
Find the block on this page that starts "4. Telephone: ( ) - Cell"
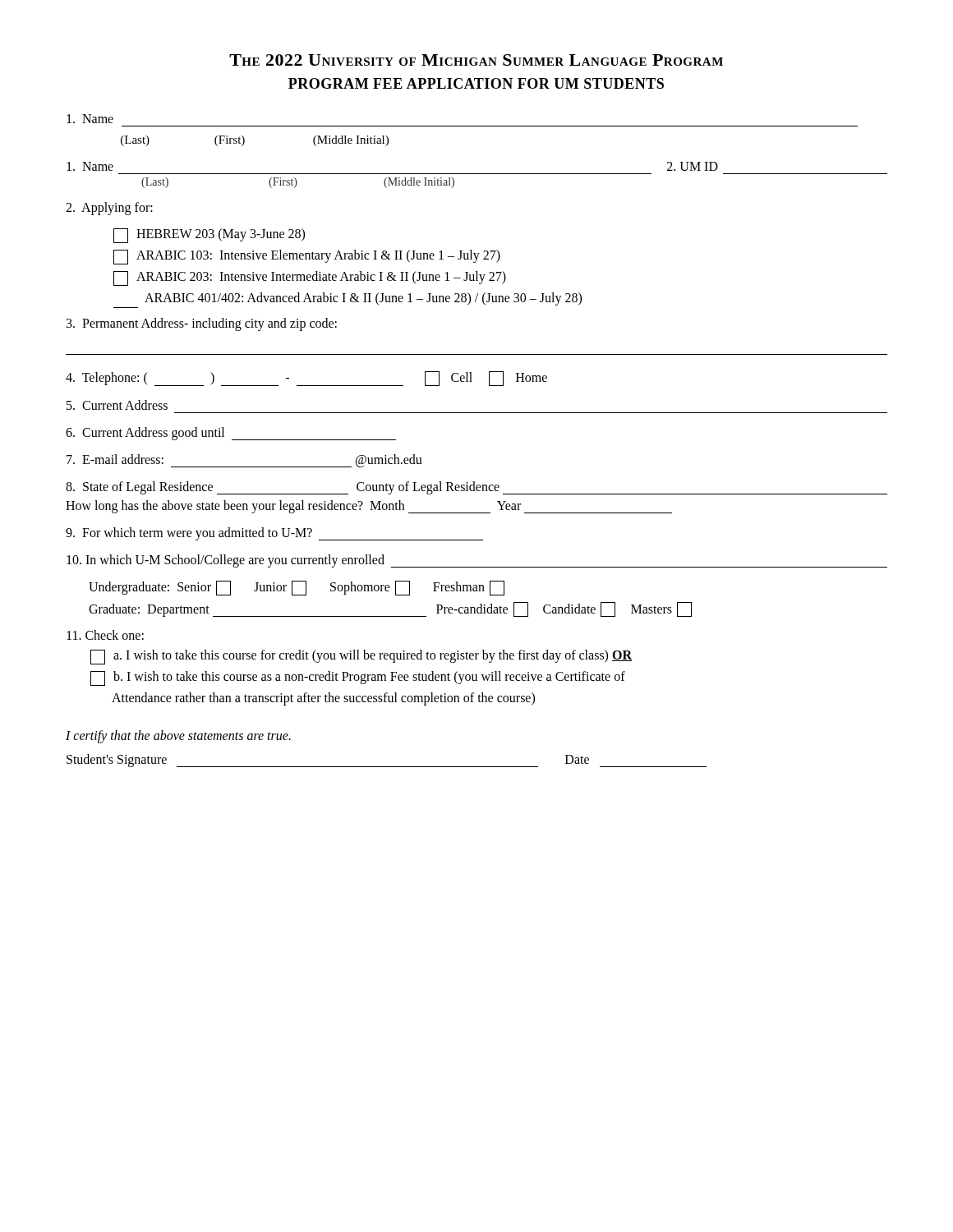click(x=476, y=378)
